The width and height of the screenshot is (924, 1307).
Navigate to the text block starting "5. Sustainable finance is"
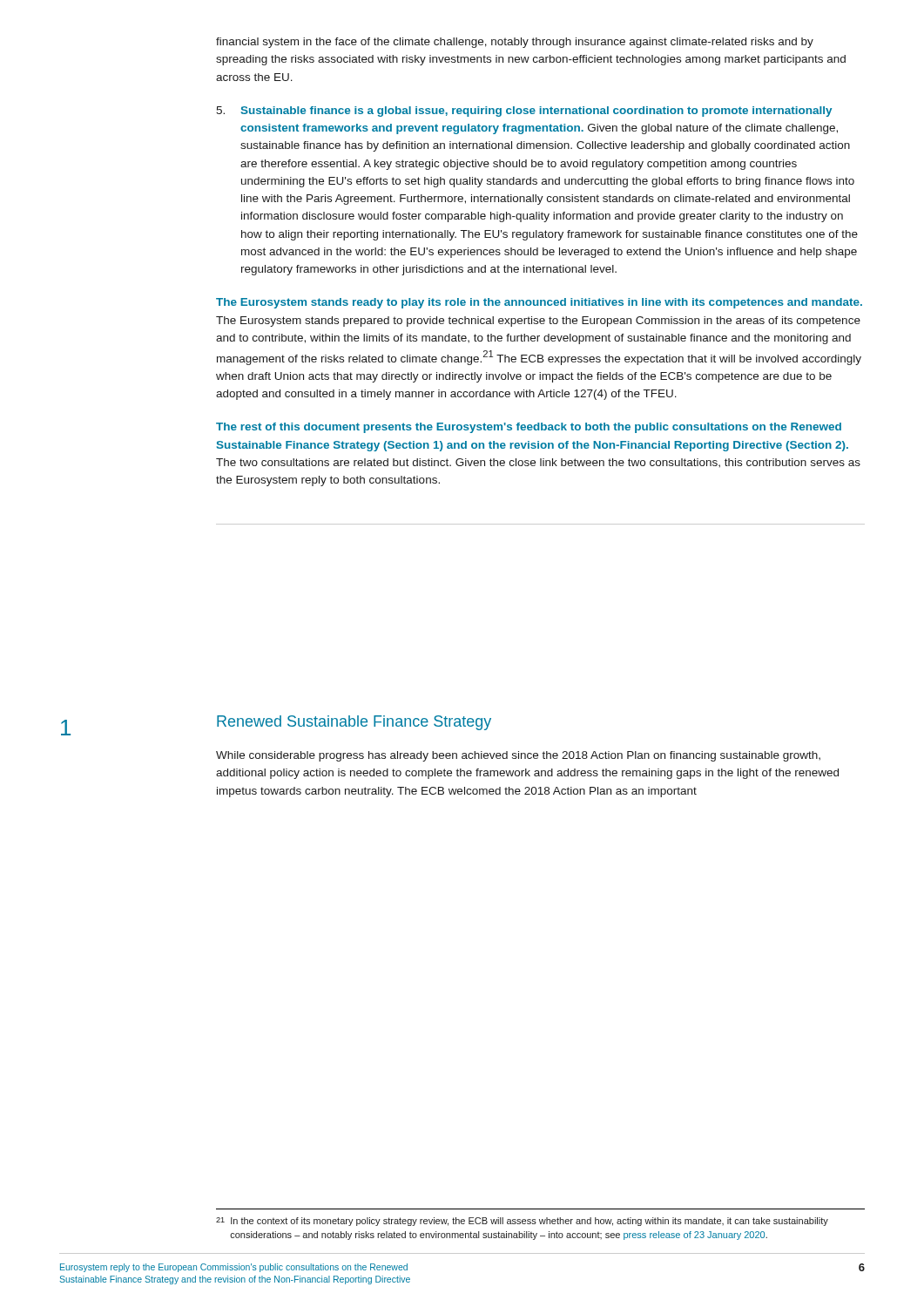[540, 190]
